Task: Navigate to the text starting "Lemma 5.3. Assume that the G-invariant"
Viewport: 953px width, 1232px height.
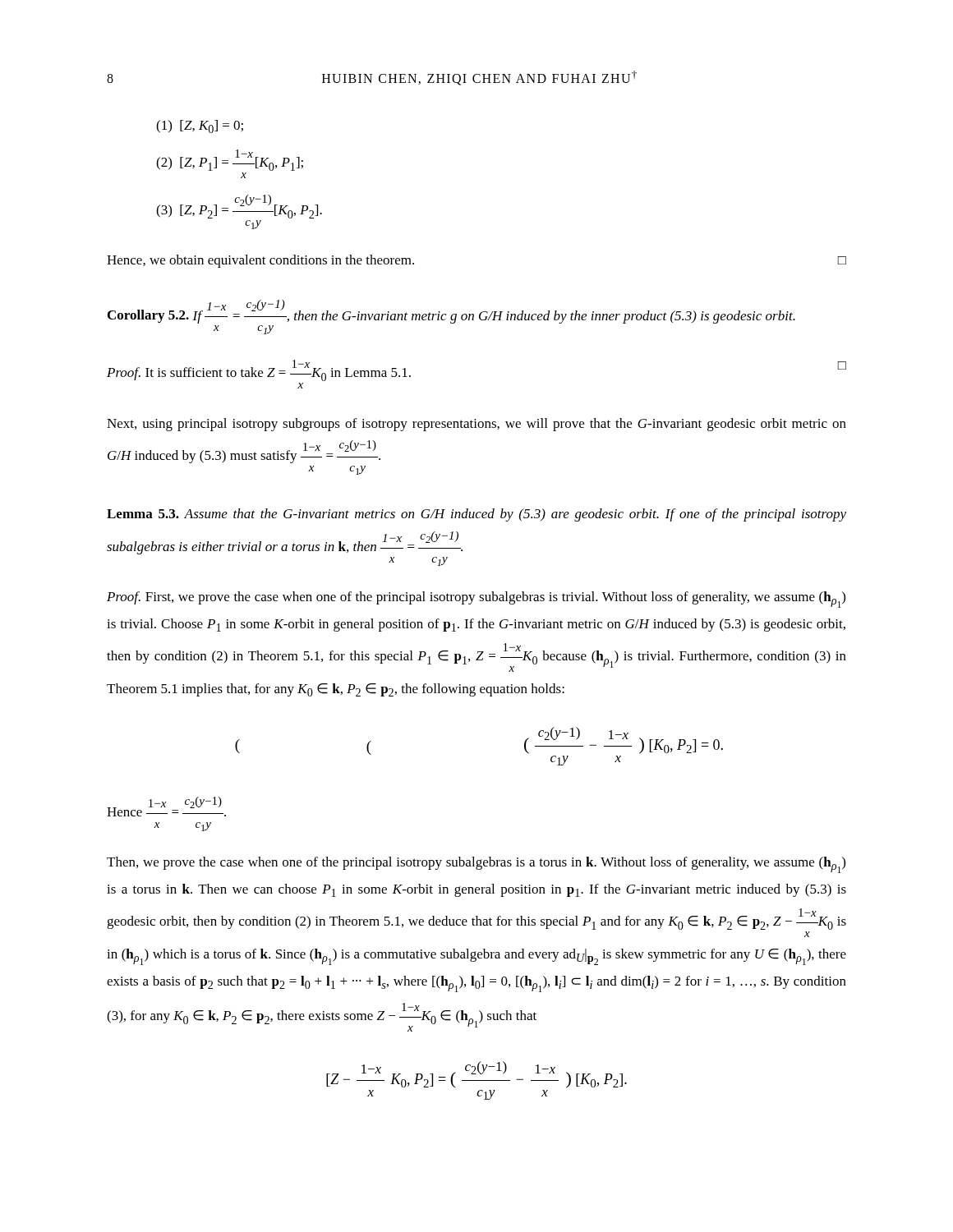Action: tap(476, 515)
